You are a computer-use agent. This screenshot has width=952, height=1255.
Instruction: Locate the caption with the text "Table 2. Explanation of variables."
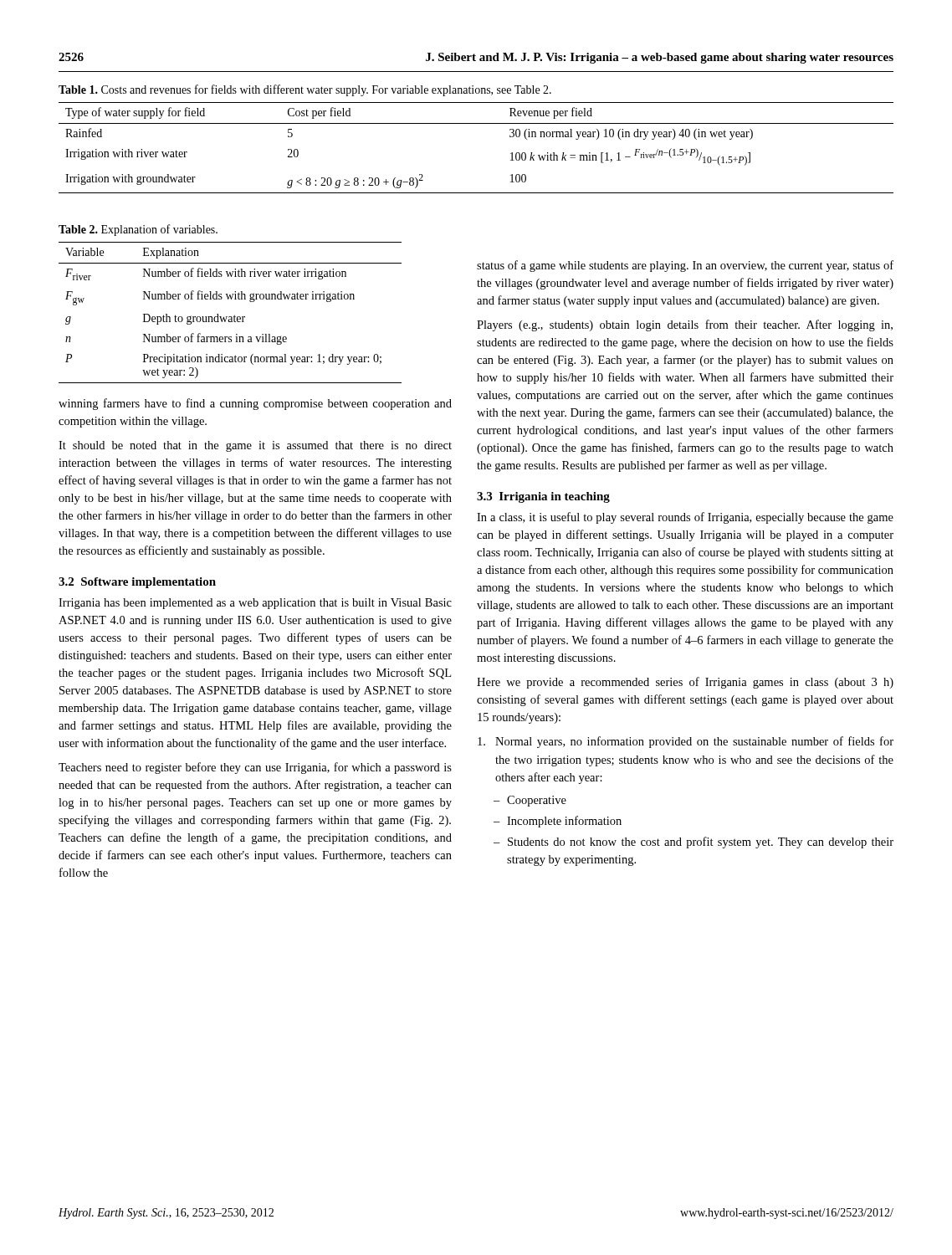[138, 230]
